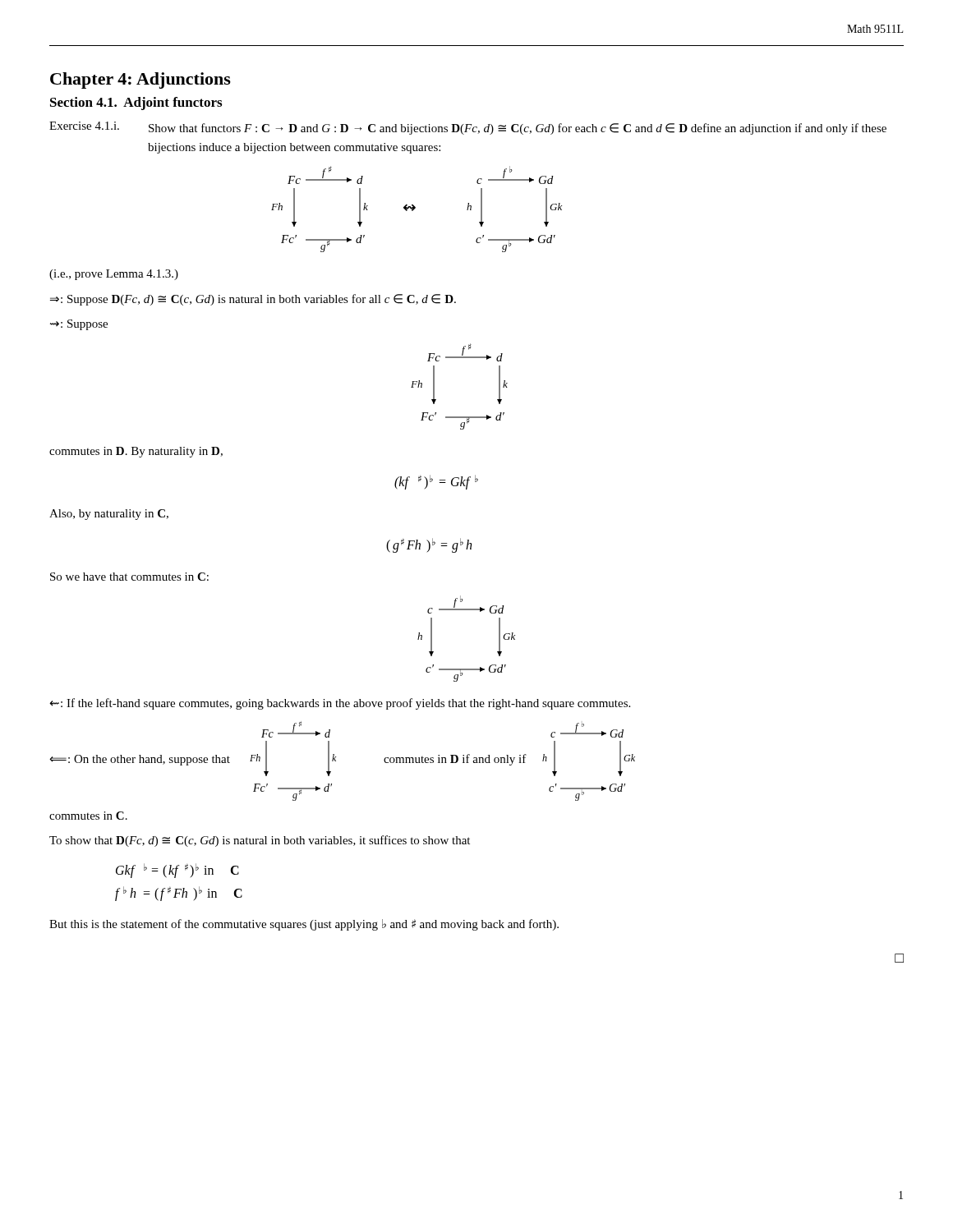Where does it say "commutes in D. By naturality in D,"?
This screenshot has height=1232, width=953.
click(x=136, y=450)
